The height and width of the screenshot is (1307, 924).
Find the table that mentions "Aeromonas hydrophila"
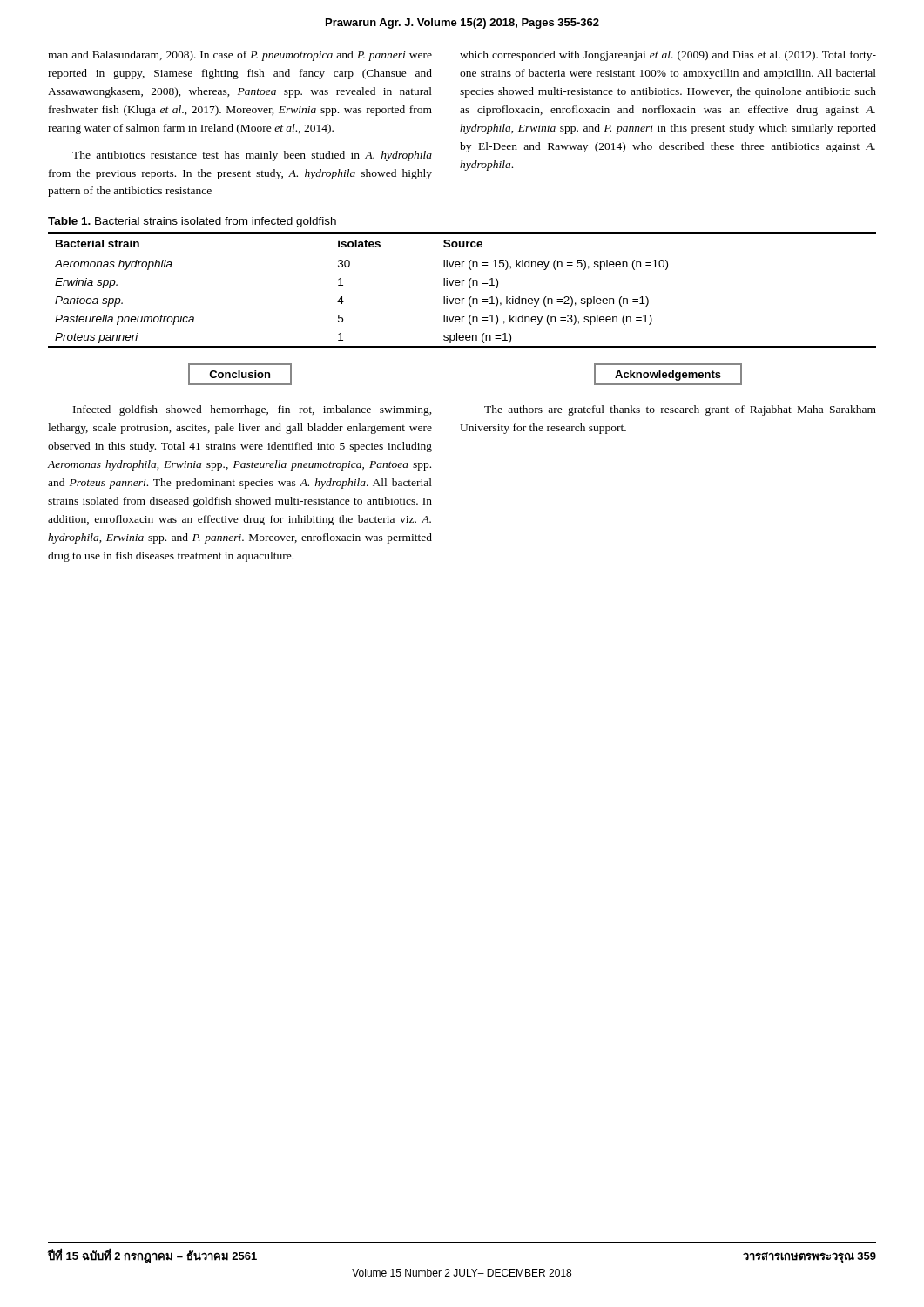click(462, 290)
